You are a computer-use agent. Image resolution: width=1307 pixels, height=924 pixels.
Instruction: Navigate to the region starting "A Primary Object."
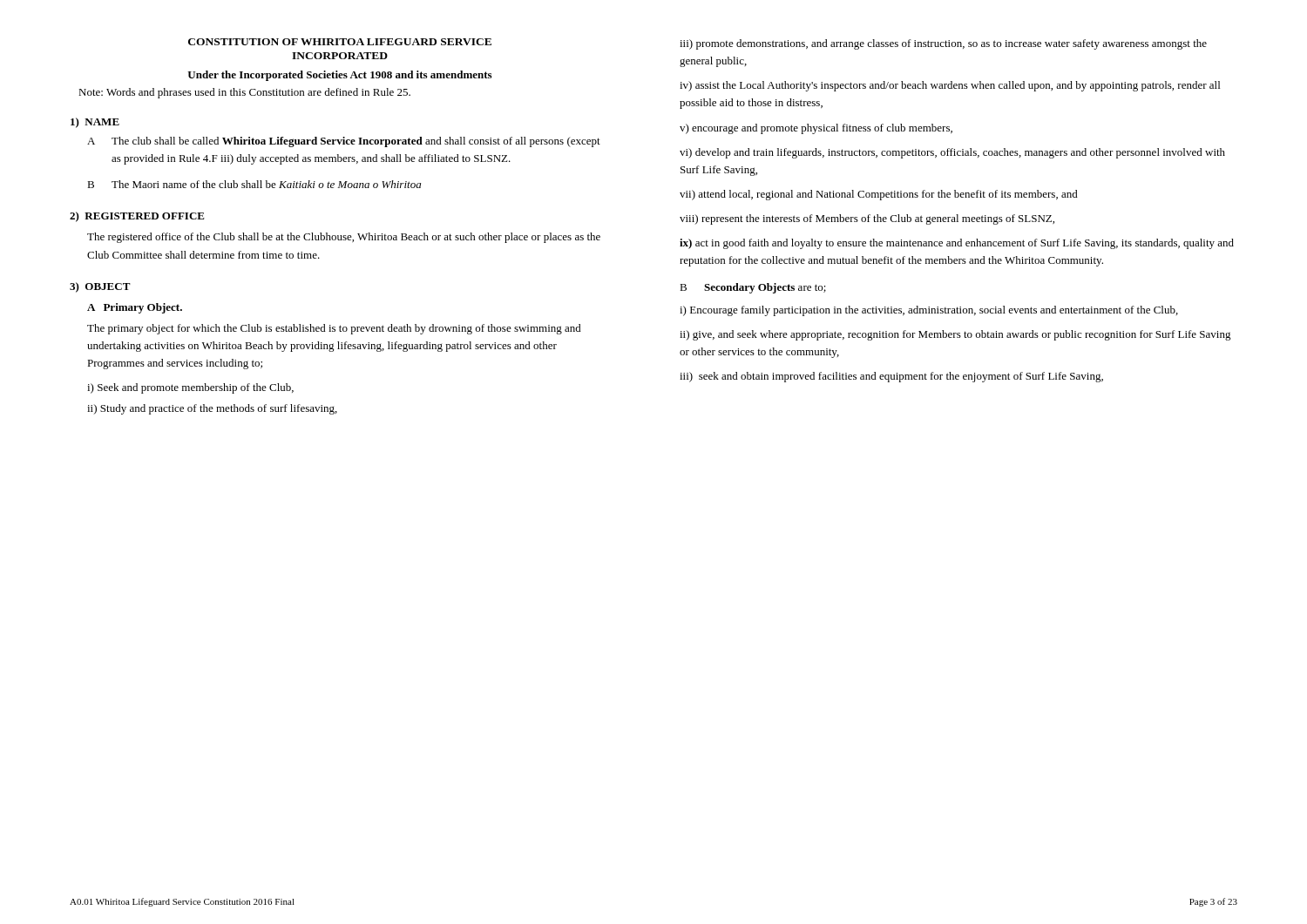tap(135, 307)
